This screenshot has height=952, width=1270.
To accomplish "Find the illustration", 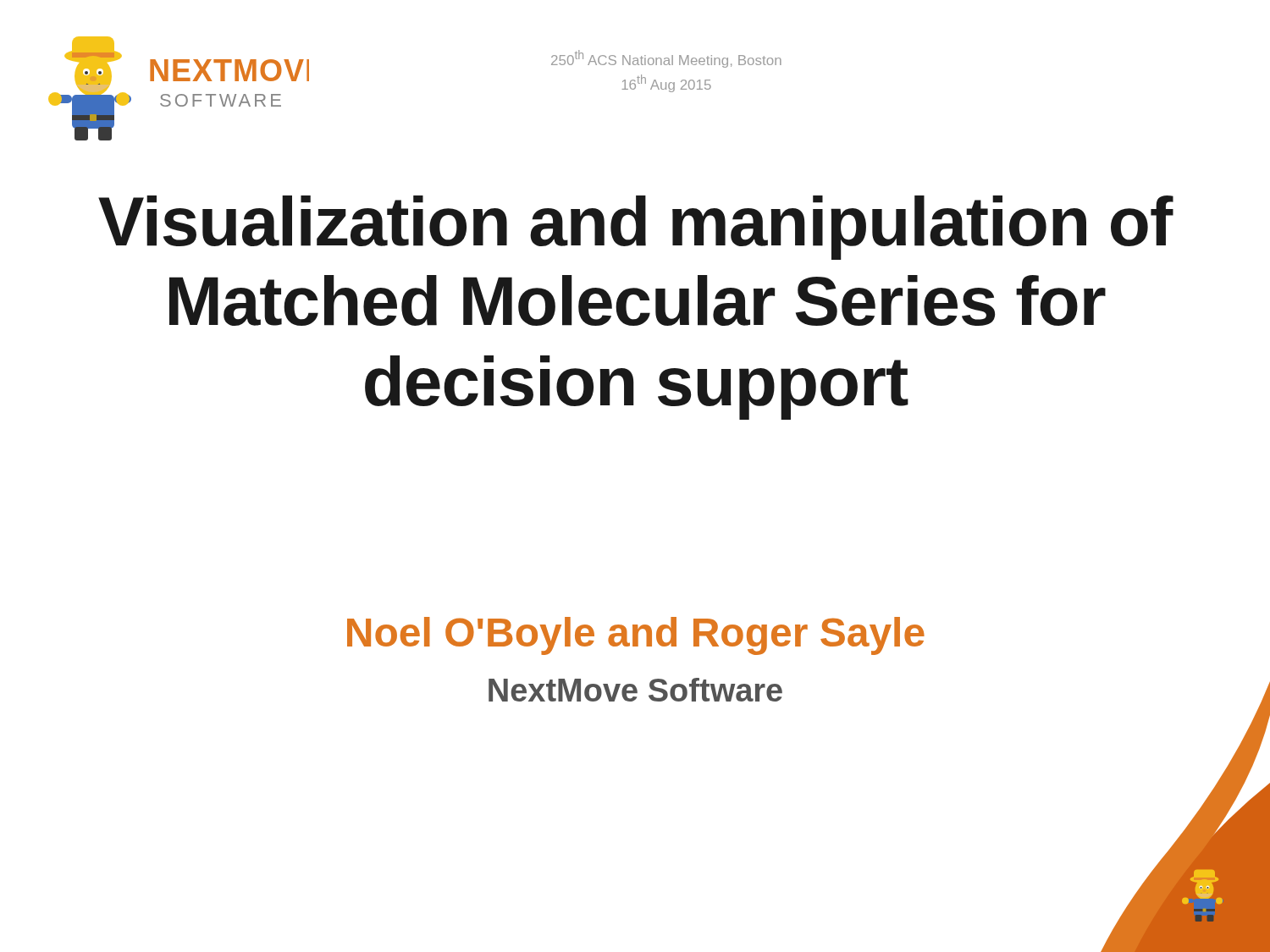I will coord(1135,817).
